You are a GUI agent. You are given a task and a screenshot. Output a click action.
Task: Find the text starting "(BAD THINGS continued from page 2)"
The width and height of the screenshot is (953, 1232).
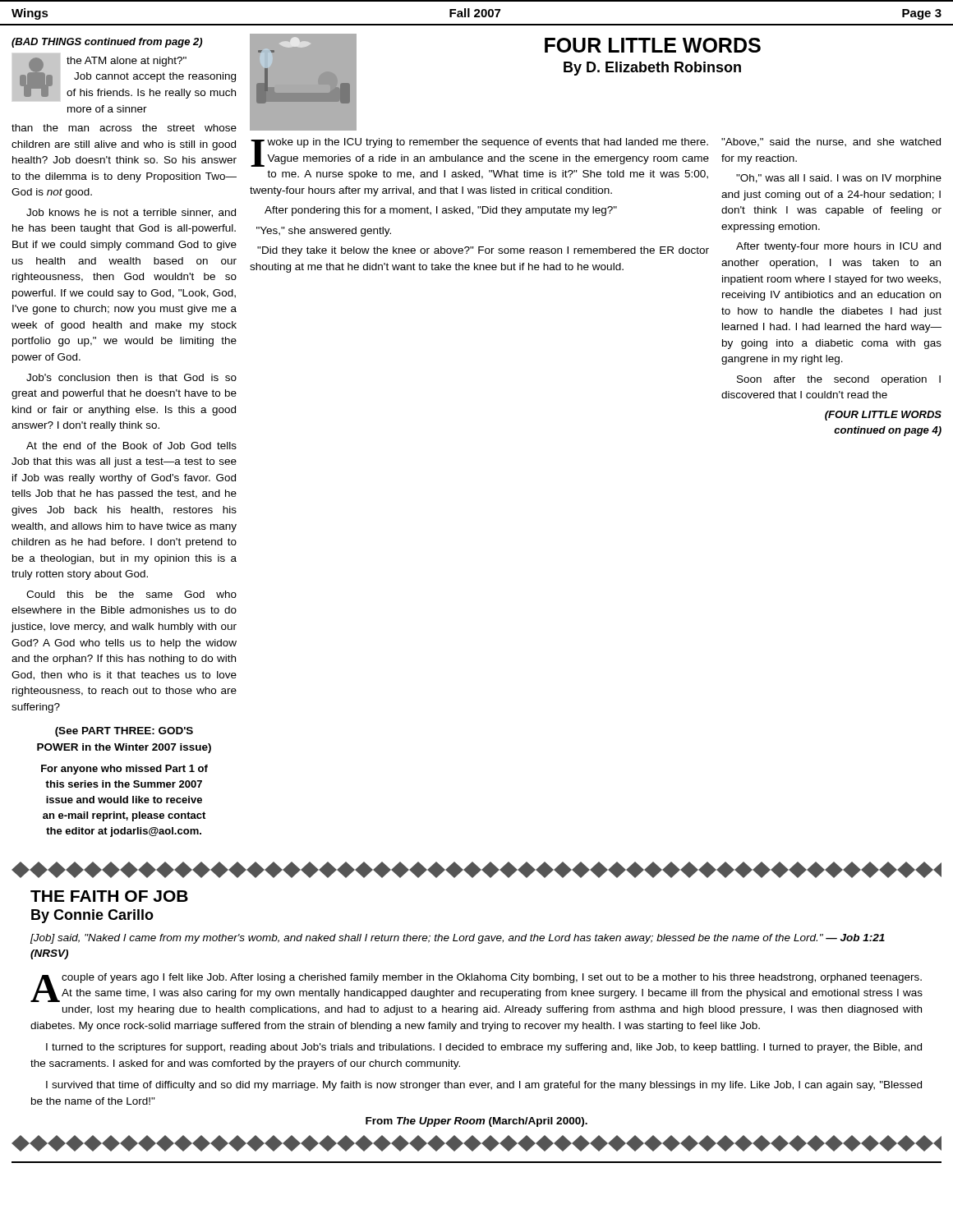coord(107,42)
